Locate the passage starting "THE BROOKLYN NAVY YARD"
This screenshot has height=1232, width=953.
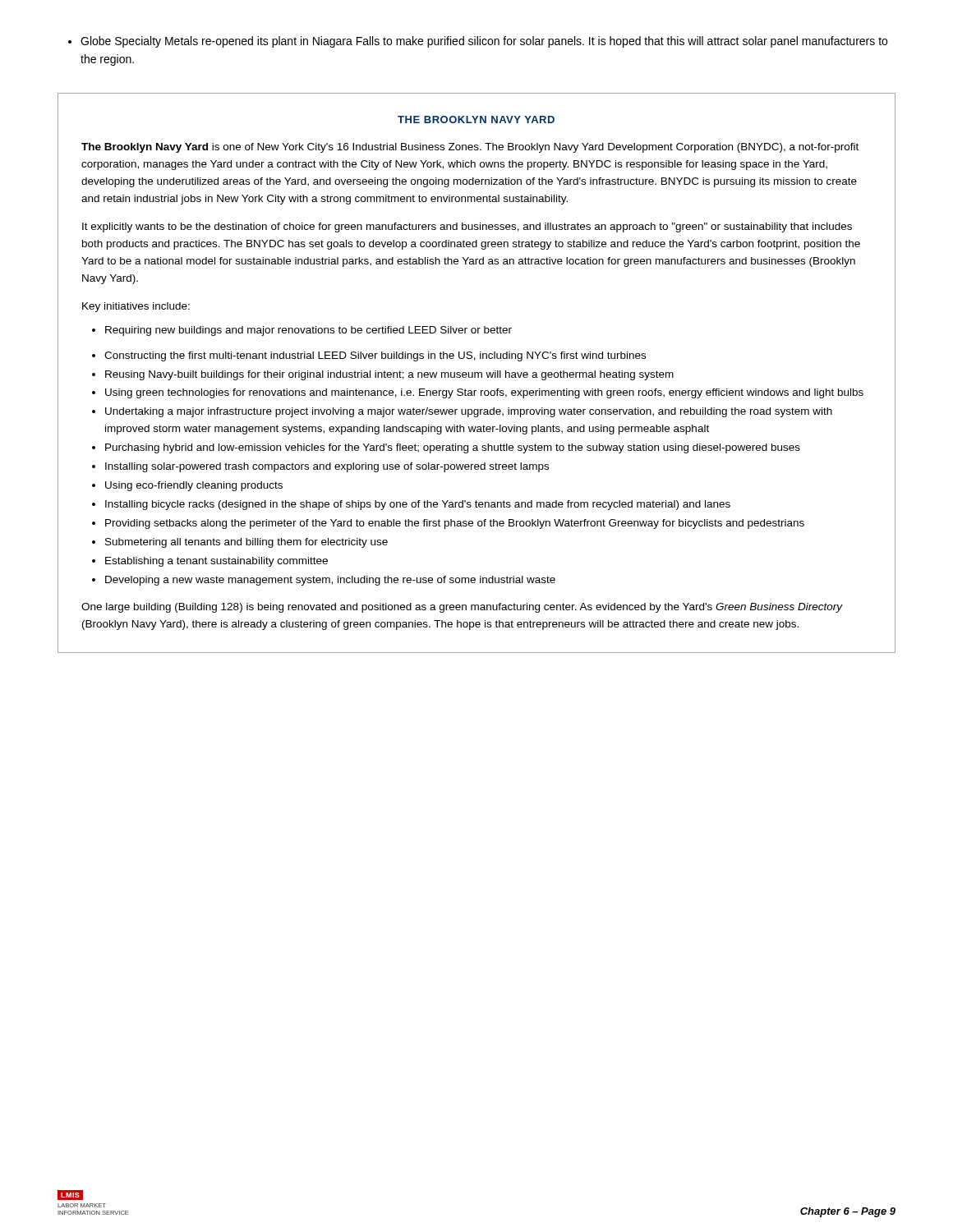[x=476, y=120]
